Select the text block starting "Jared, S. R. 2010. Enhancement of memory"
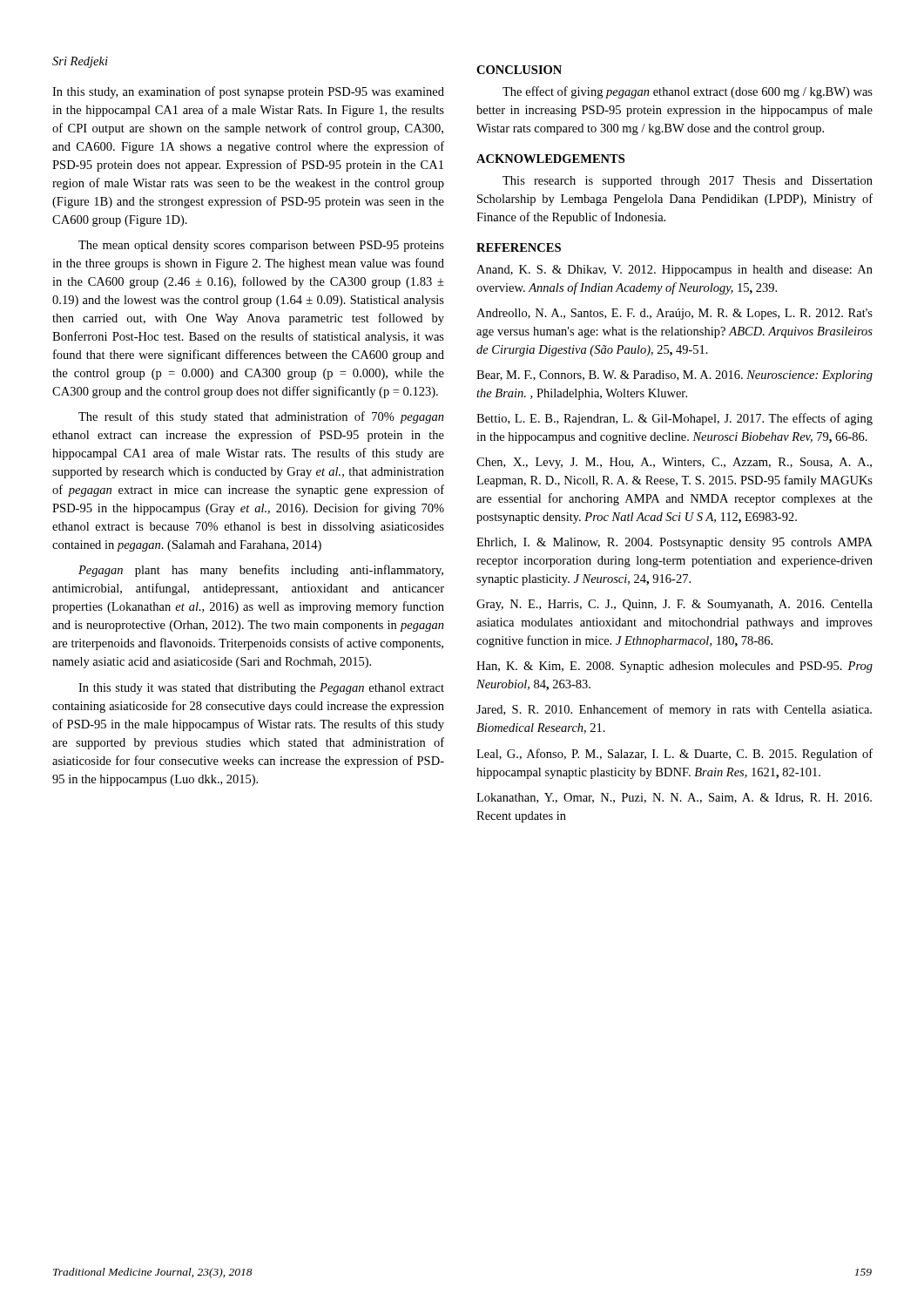924x1307 pixels. 675,719
